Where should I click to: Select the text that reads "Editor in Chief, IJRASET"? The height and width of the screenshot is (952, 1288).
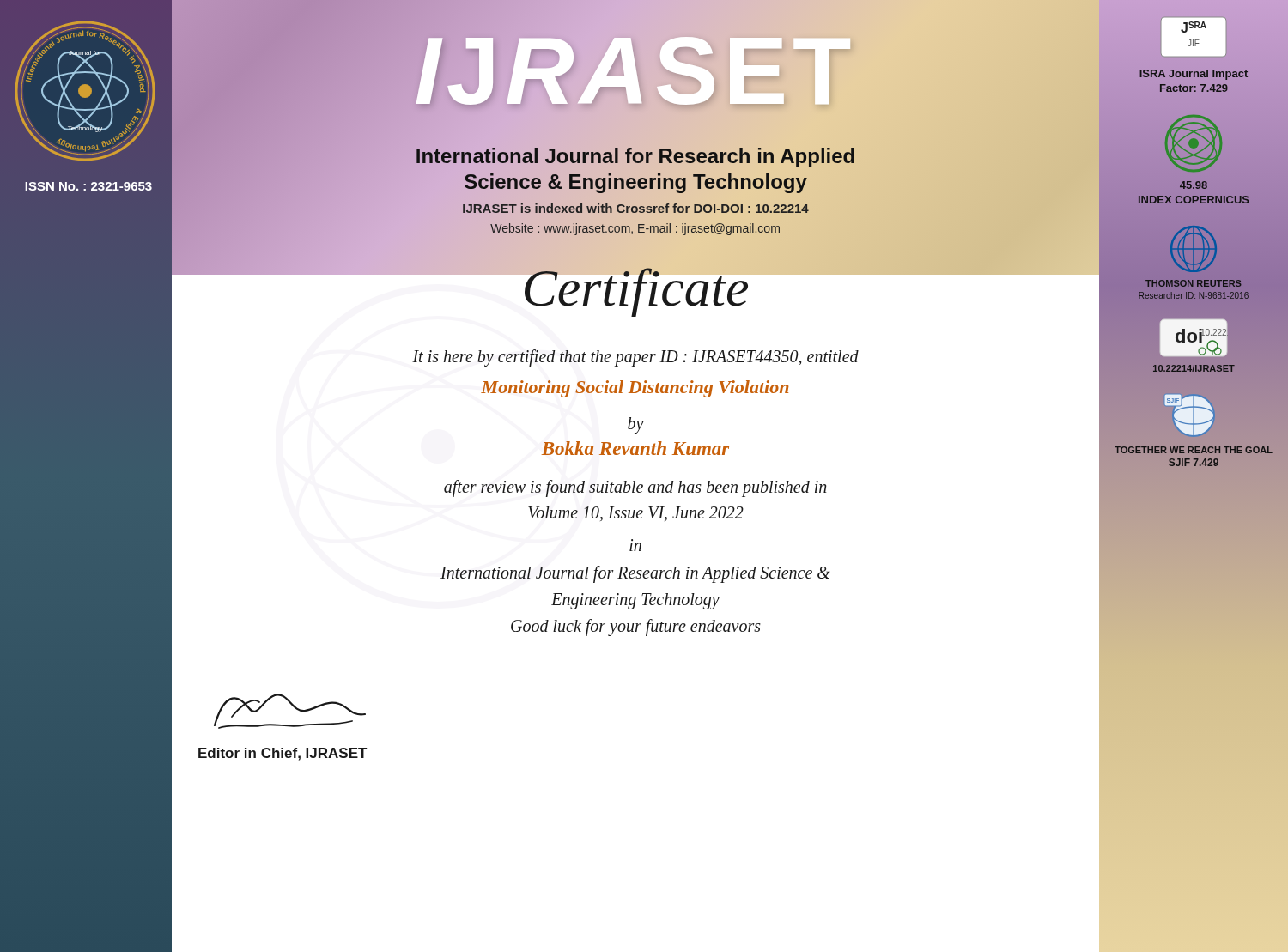pos(282,753)
